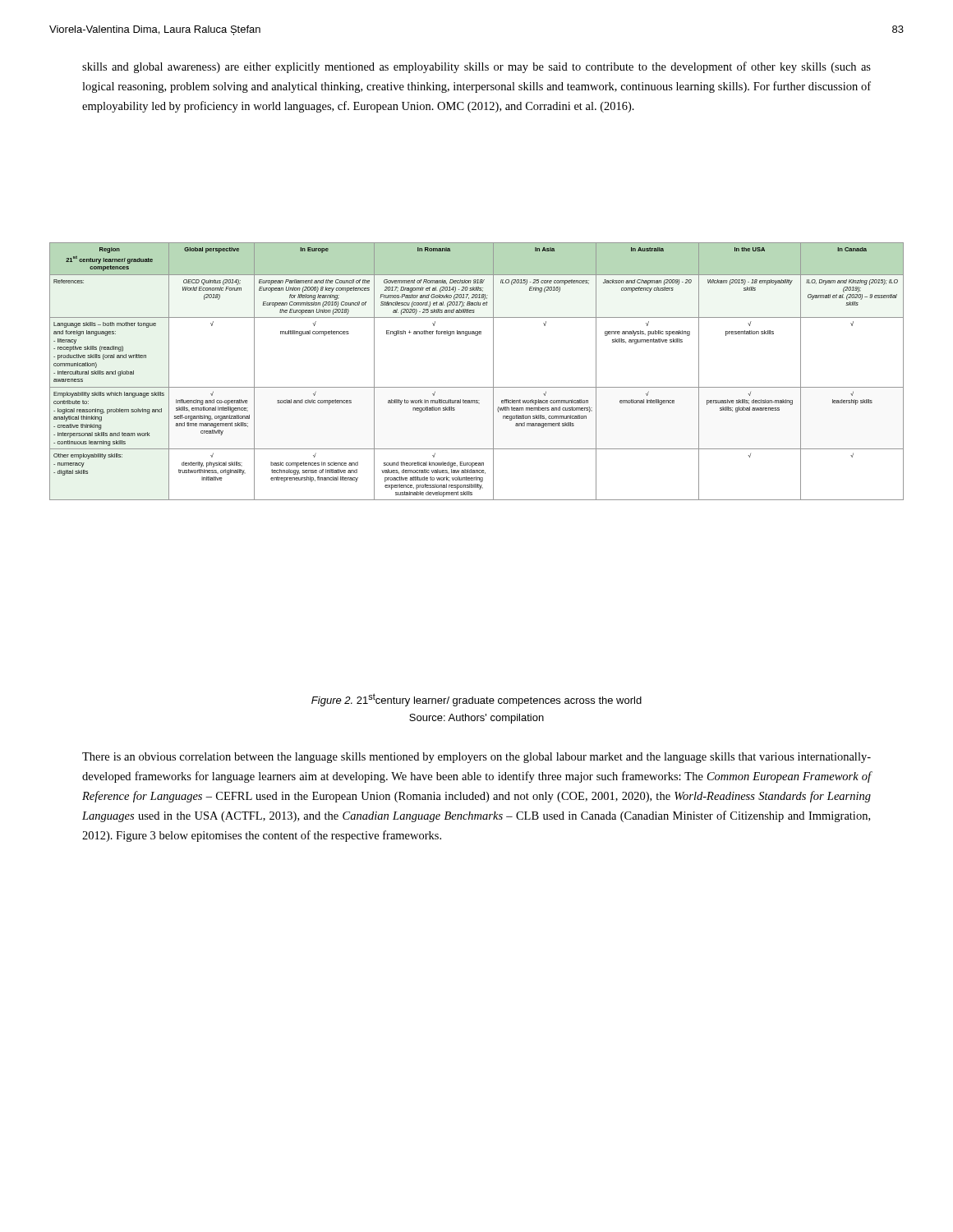Click on the text block with the text "skills and global"

tap(476, 86)
